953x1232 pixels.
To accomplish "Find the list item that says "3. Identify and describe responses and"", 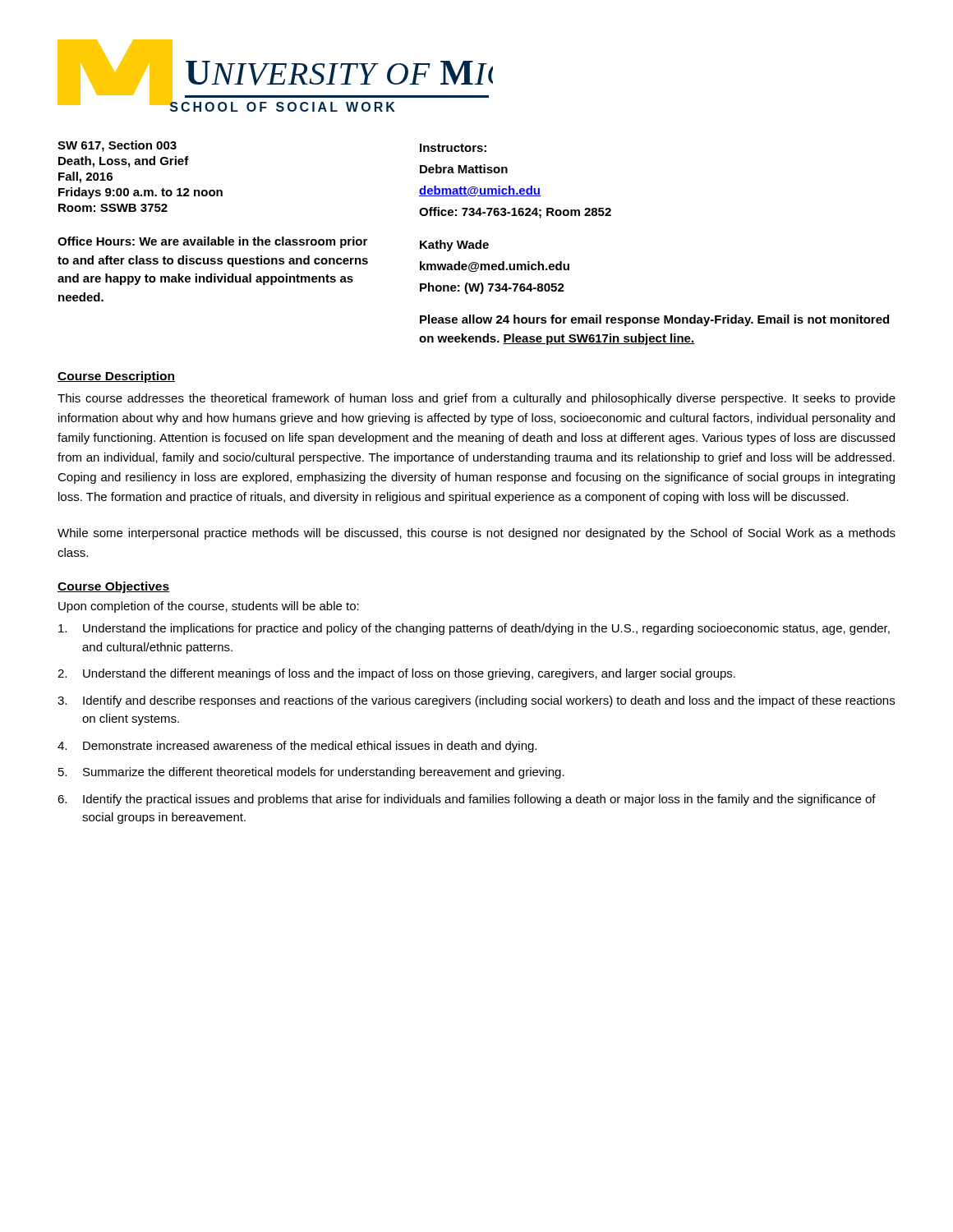I will [476, 710].
